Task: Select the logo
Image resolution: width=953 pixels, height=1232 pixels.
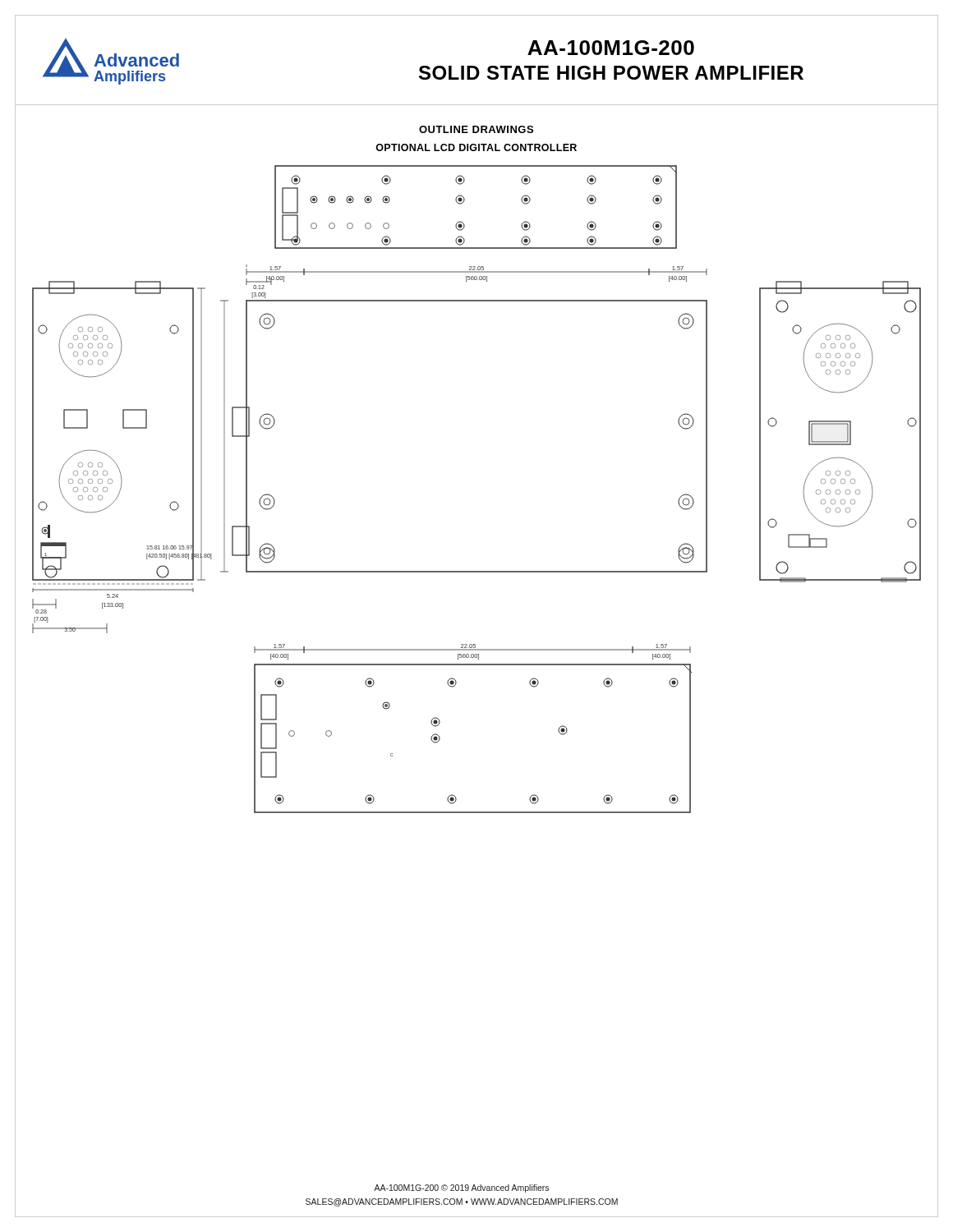Action: 150,60
